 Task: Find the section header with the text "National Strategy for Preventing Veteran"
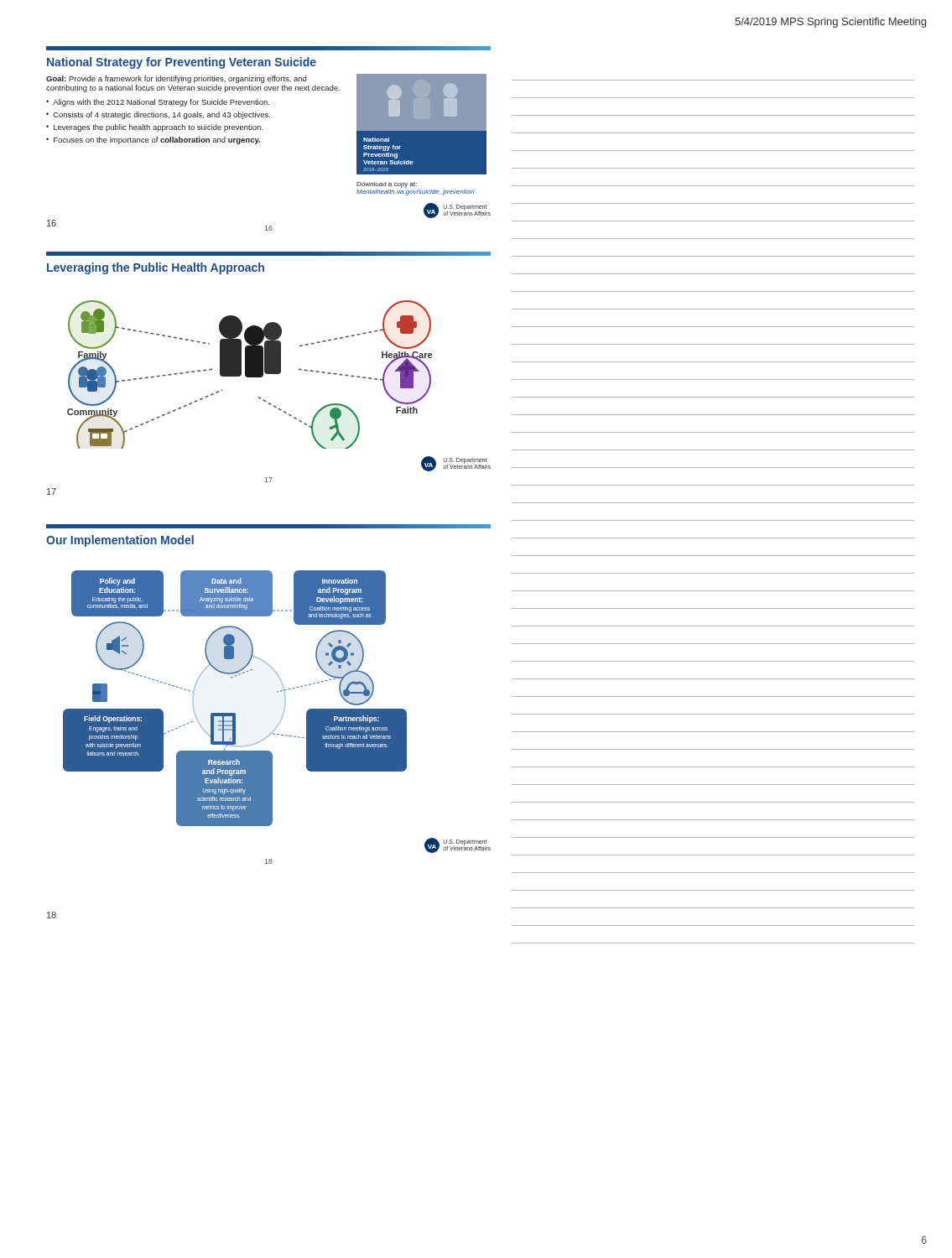pyautogui.click(x=181, y=62)
